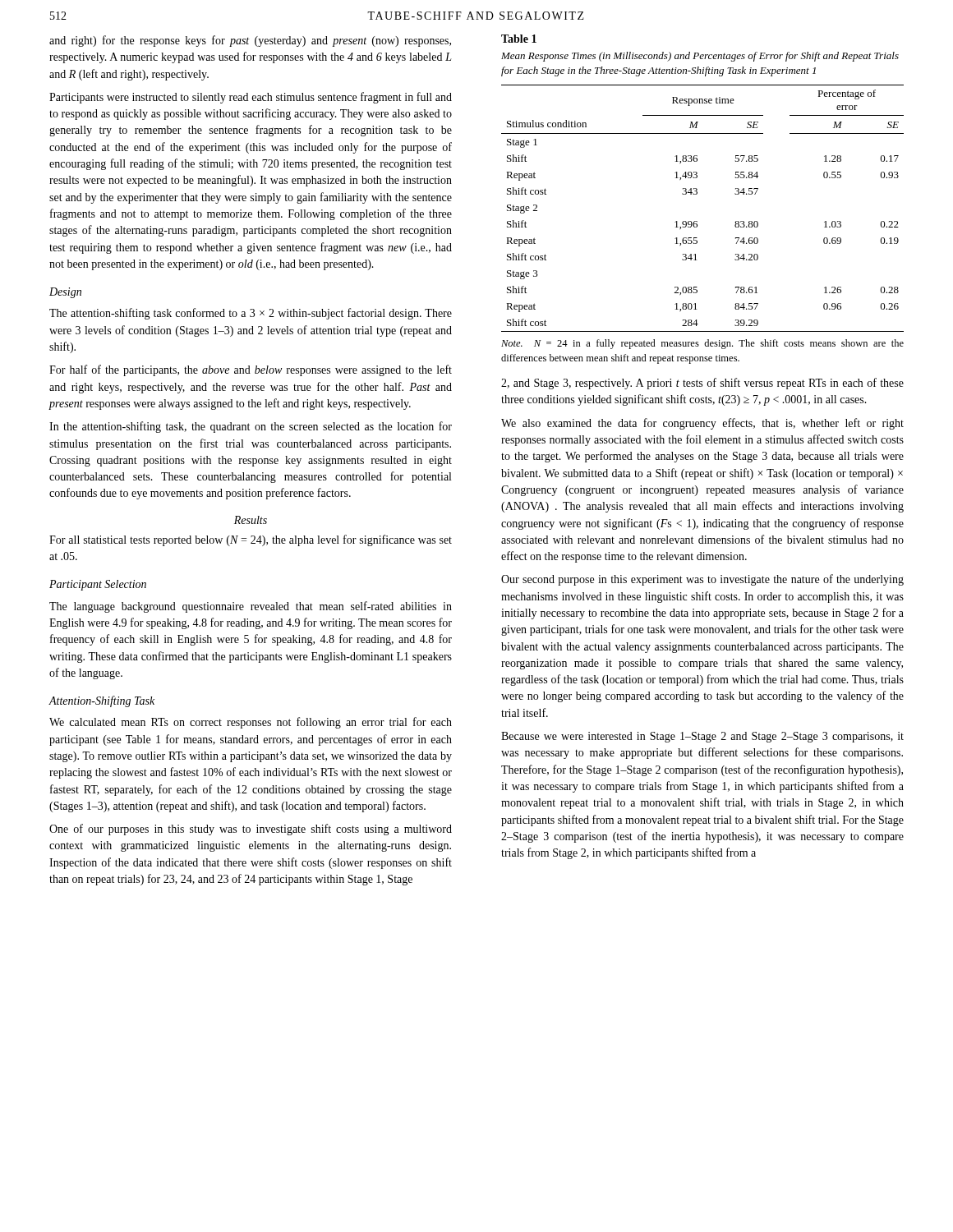Where is the caption that starts "Mean Response Times (in Milliseconds) and Percentages of"?

pyautogui.click(x=700, y=63)
